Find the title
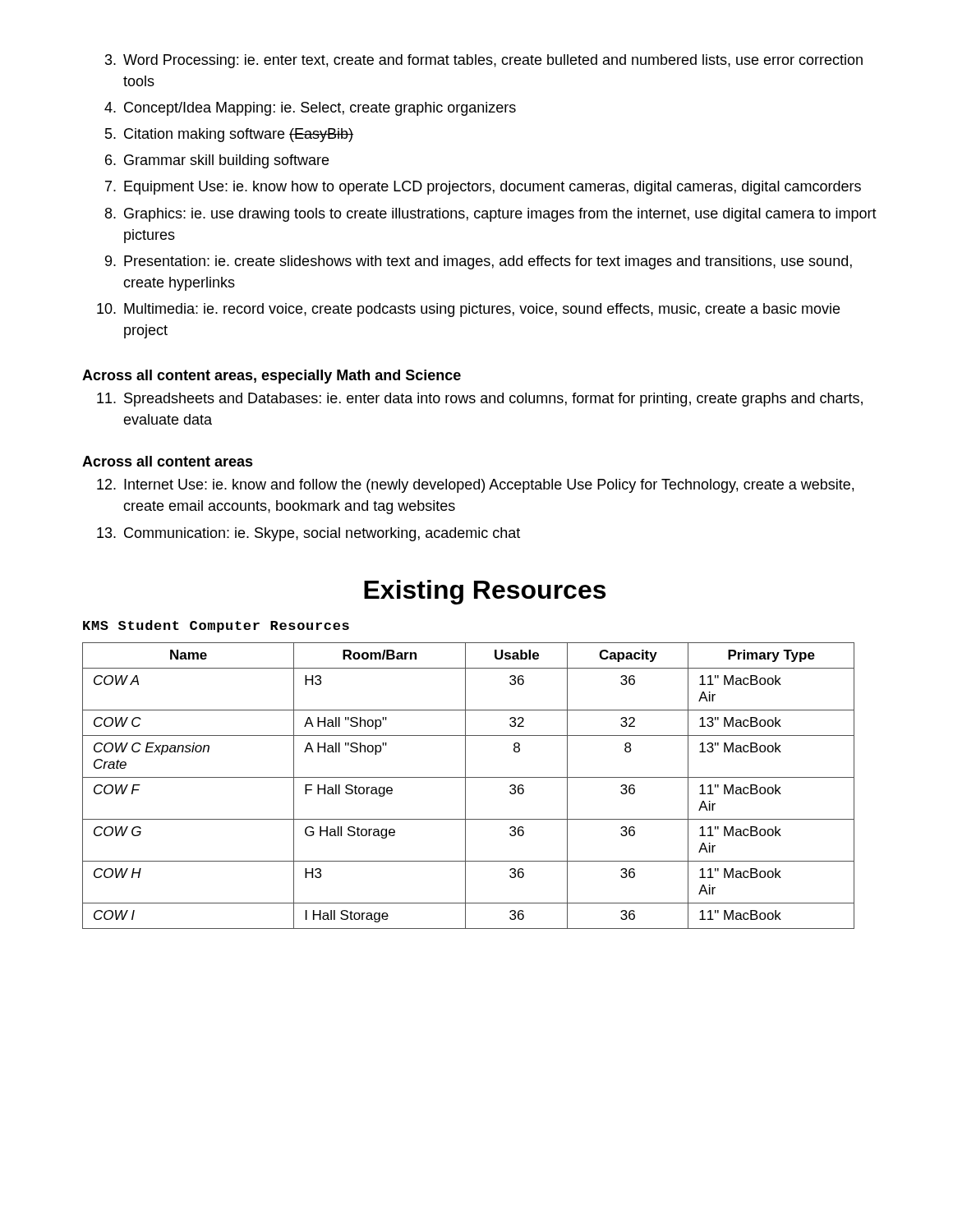The image size is (953, 1232). pyautogui.click(x=485, y=589)
